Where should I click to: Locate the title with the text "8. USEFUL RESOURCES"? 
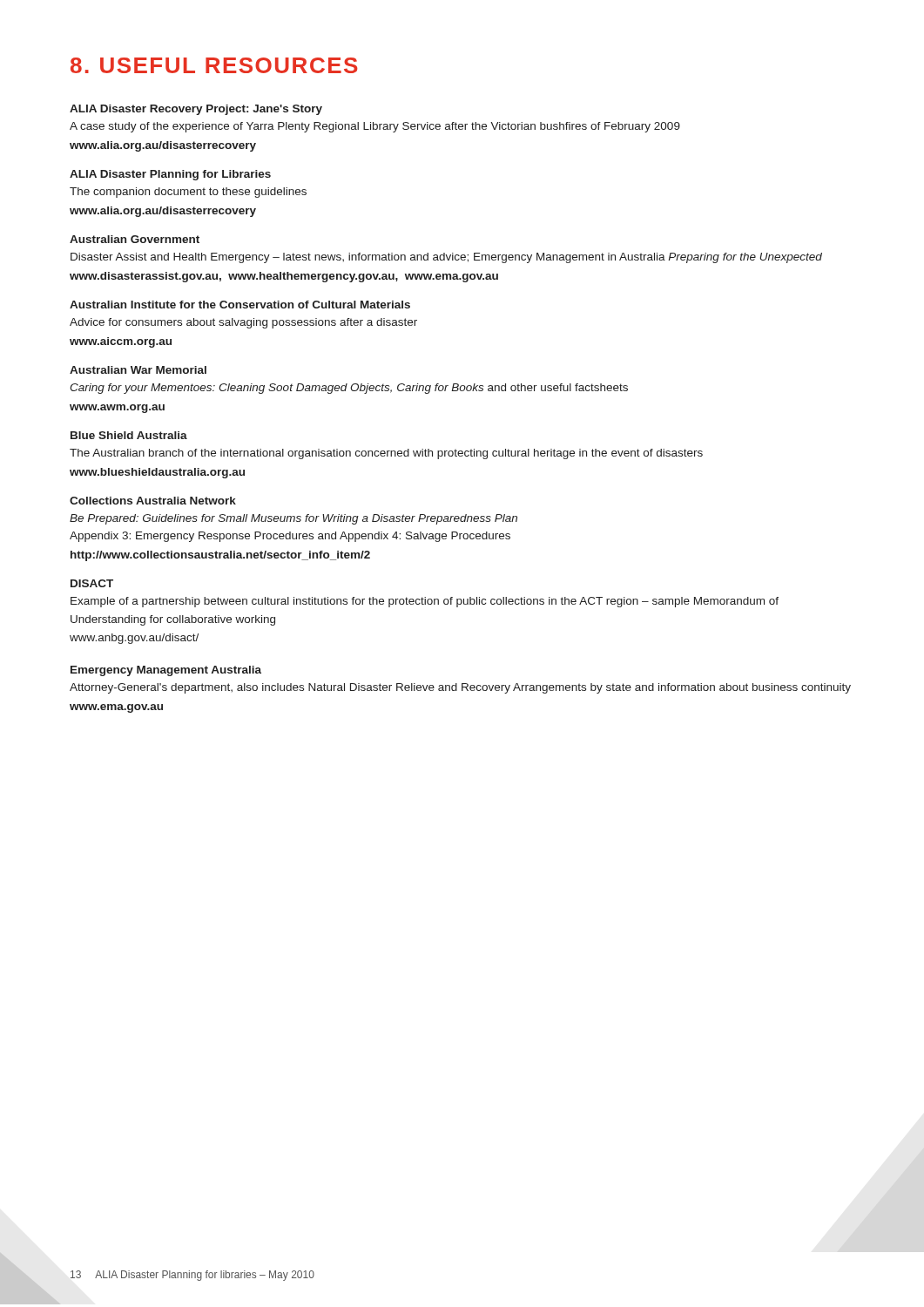click(x=215, y=65)
